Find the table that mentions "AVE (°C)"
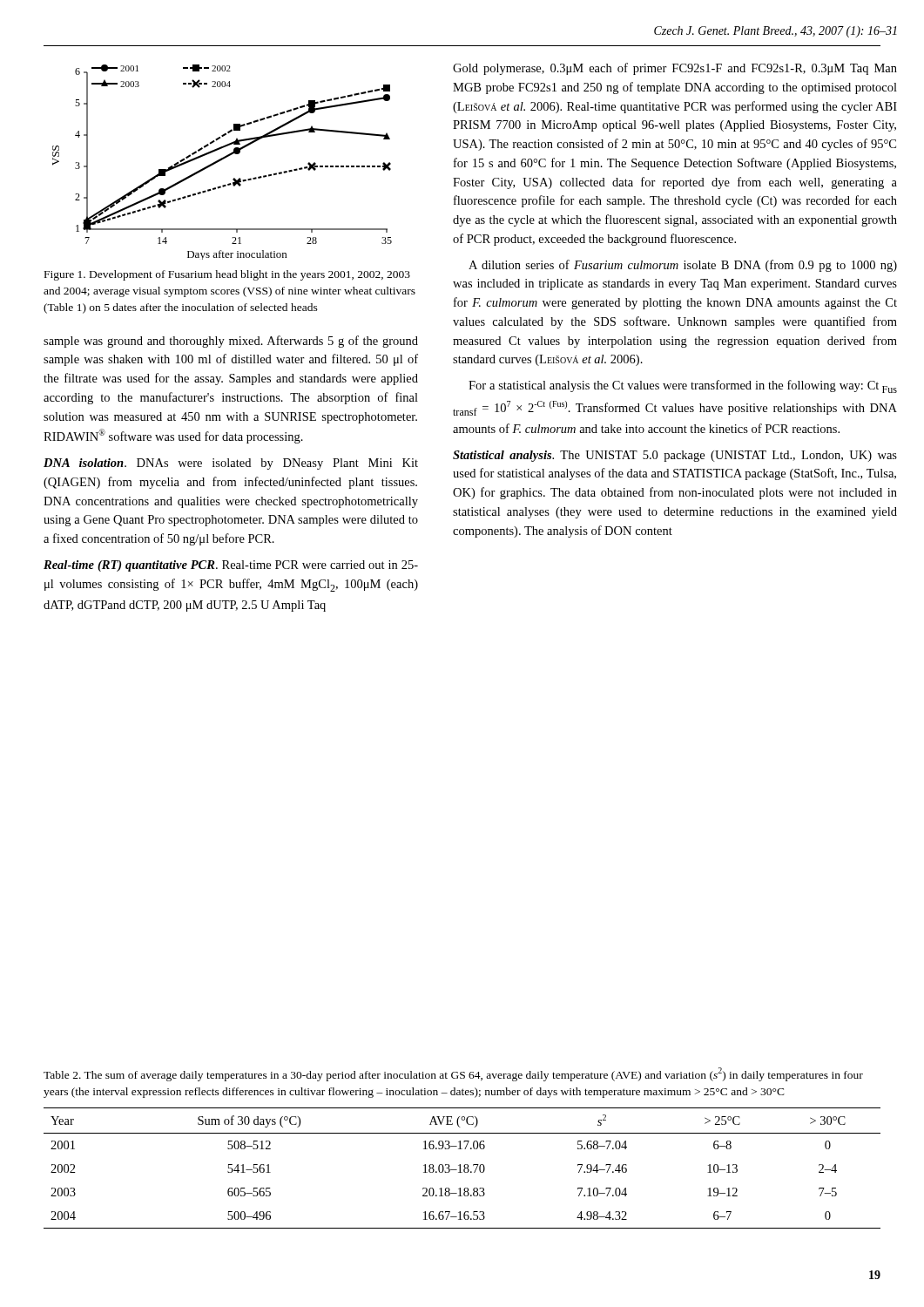Image resolution: width=924 pixels, height=1307 pixels. (x=462, y=1168)
